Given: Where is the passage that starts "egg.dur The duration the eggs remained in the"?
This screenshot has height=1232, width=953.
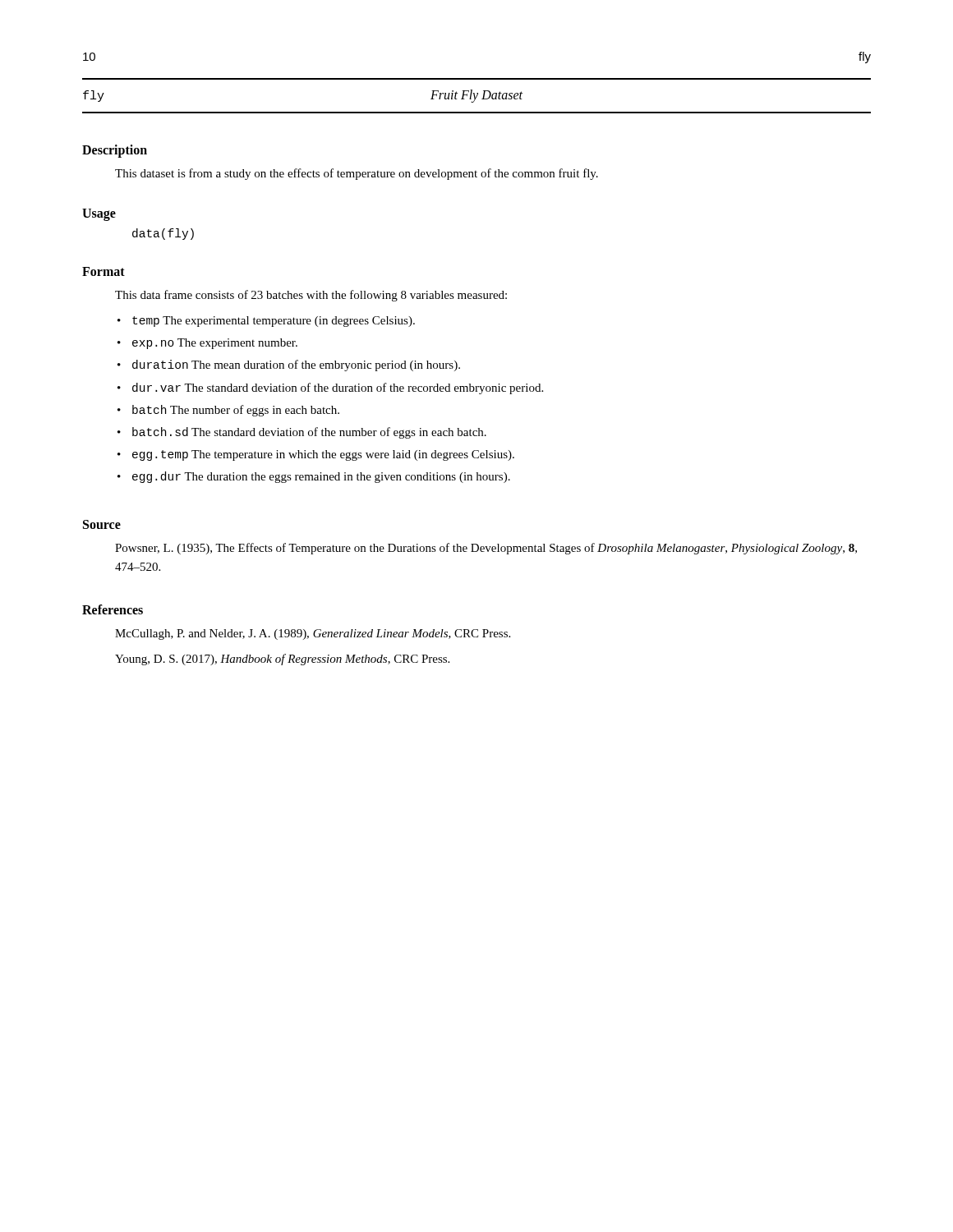Looking at the screenshot, I should pyautogui.click(x=321, y=477).
